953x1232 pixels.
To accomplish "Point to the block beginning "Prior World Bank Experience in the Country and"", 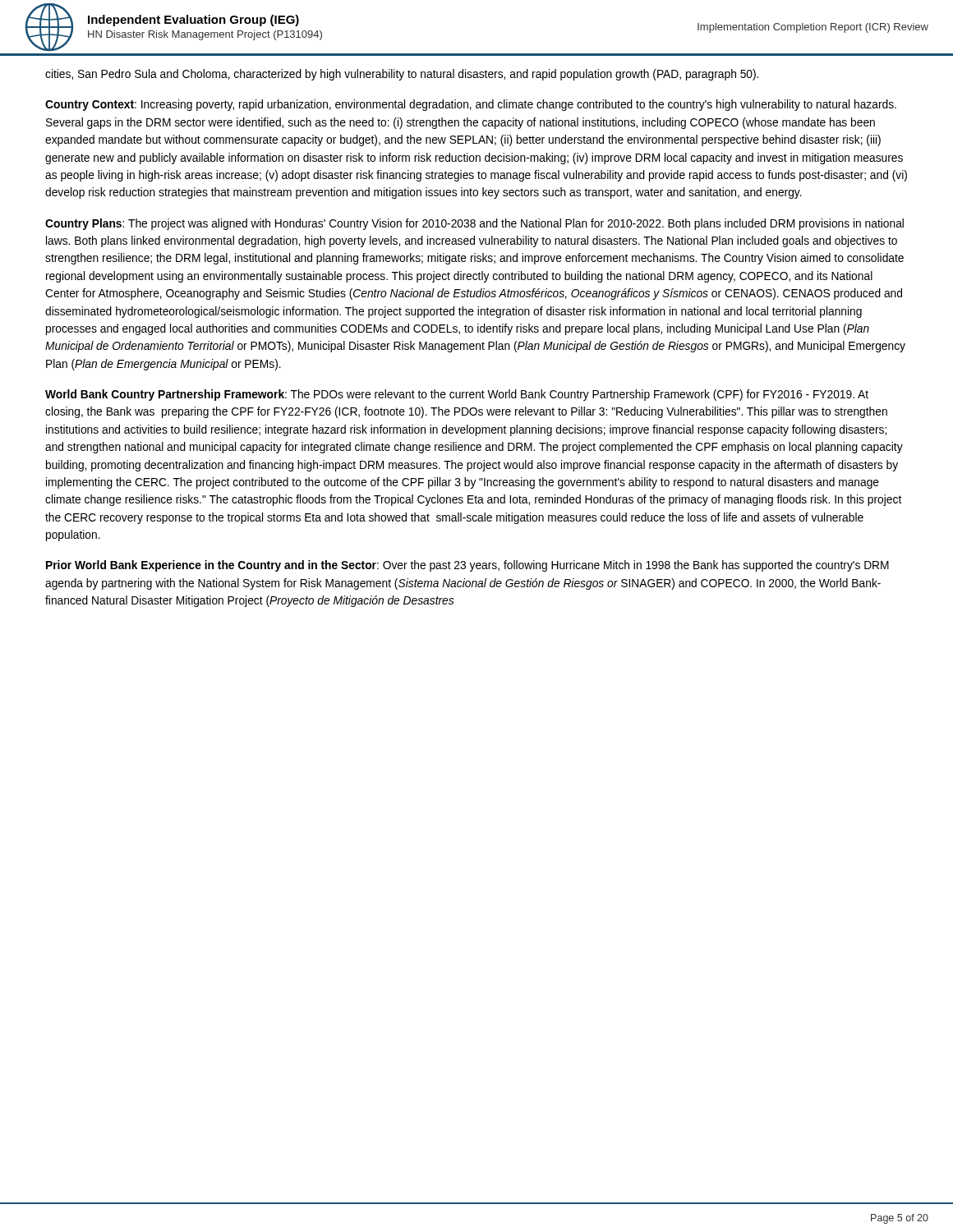I will [x=467, y=583].
